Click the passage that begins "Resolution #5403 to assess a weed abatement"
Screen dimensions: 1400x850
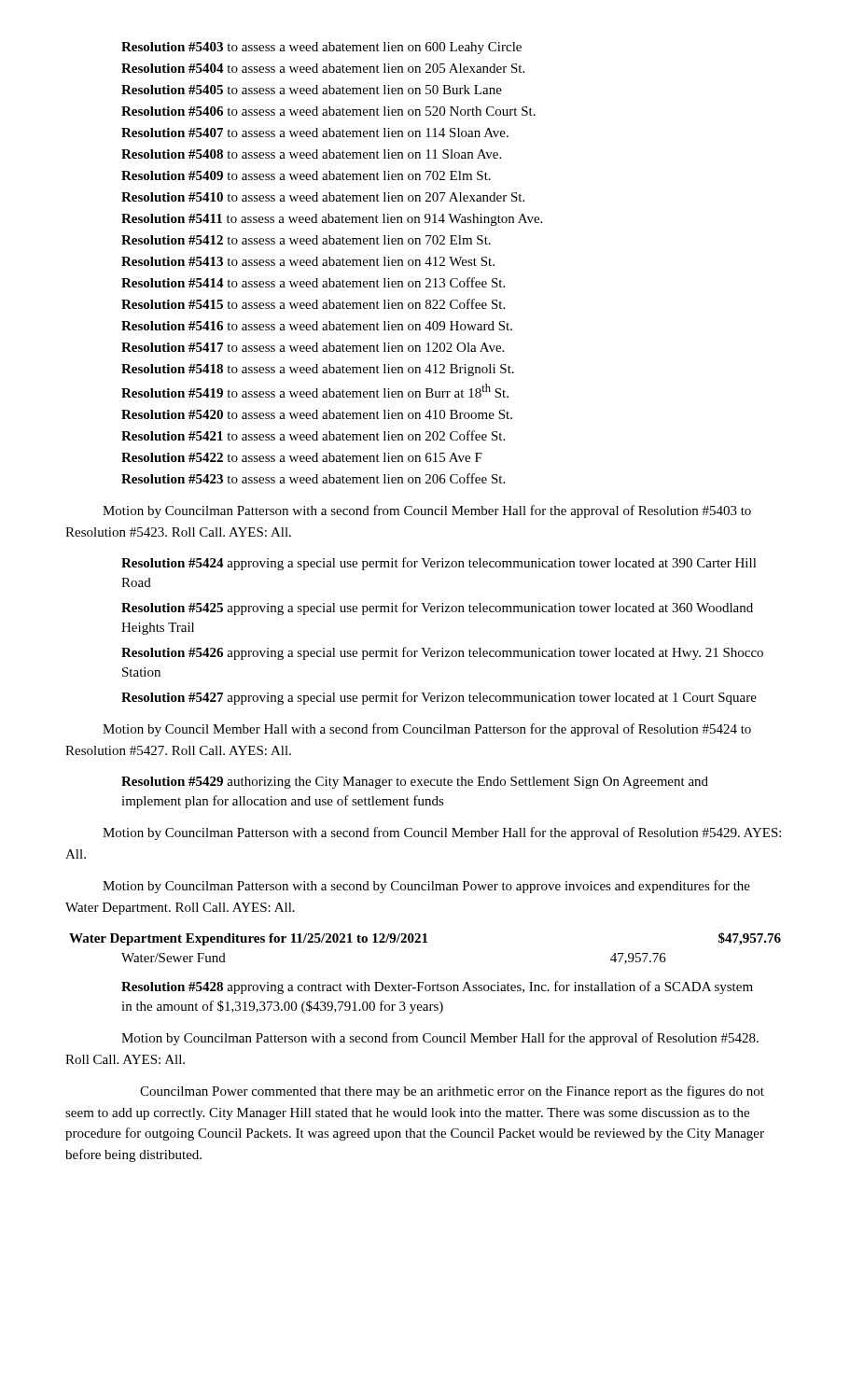tap(322, 47)
